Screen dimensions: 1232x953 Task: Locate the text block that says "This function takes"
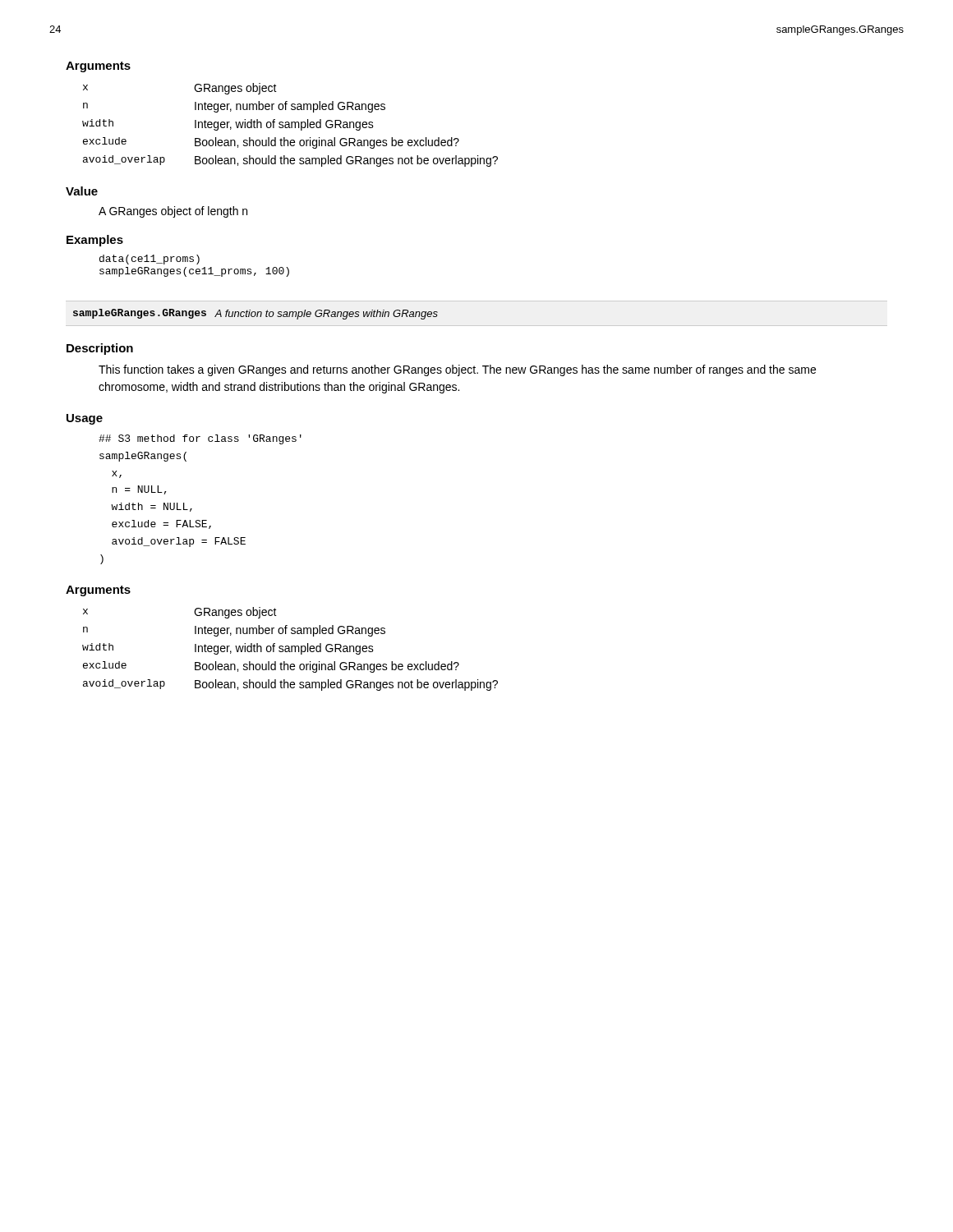pos(457,378)
